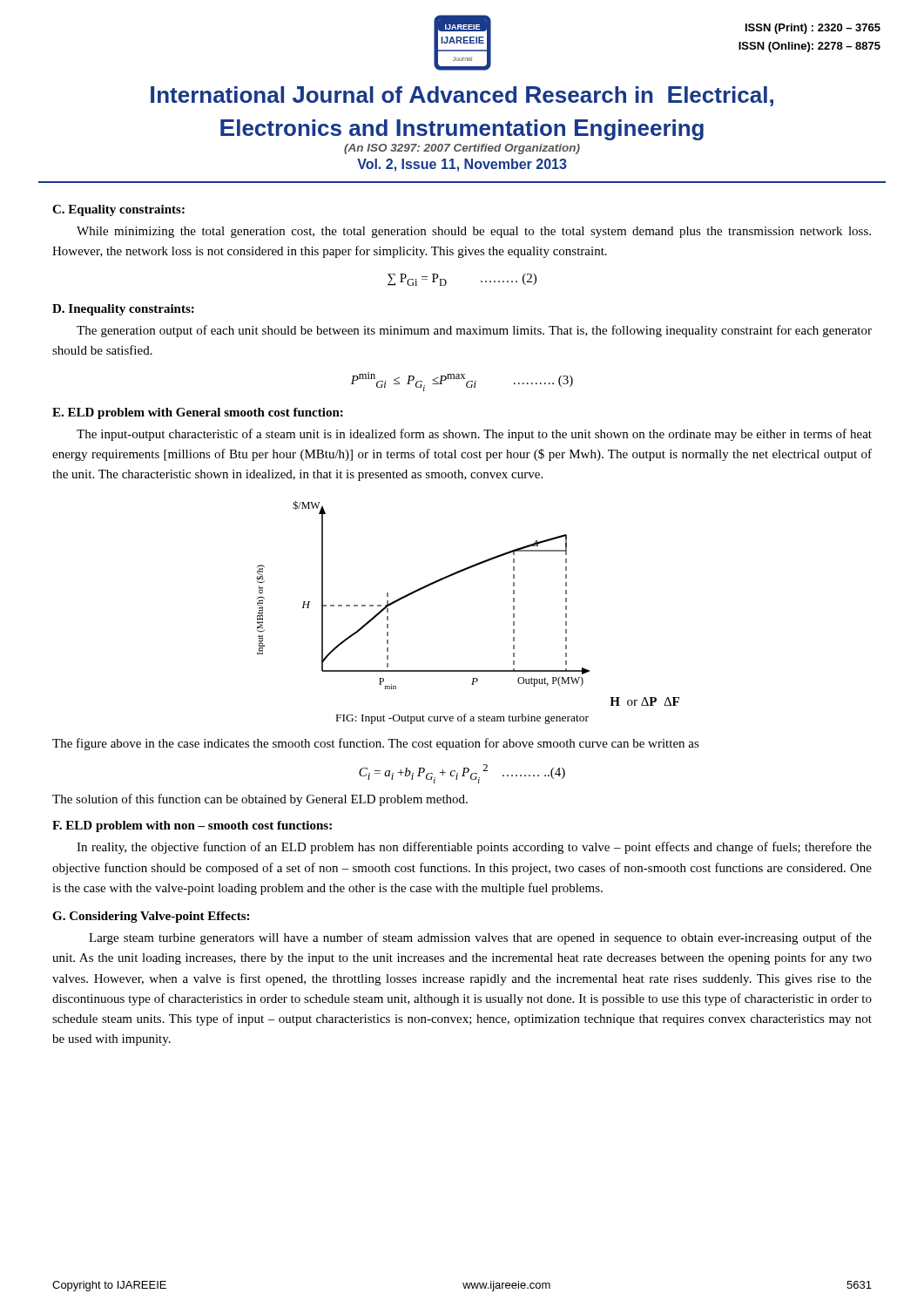Select the engineering diagram
This screenshot has width=924, height=1307.
[462, 603]
